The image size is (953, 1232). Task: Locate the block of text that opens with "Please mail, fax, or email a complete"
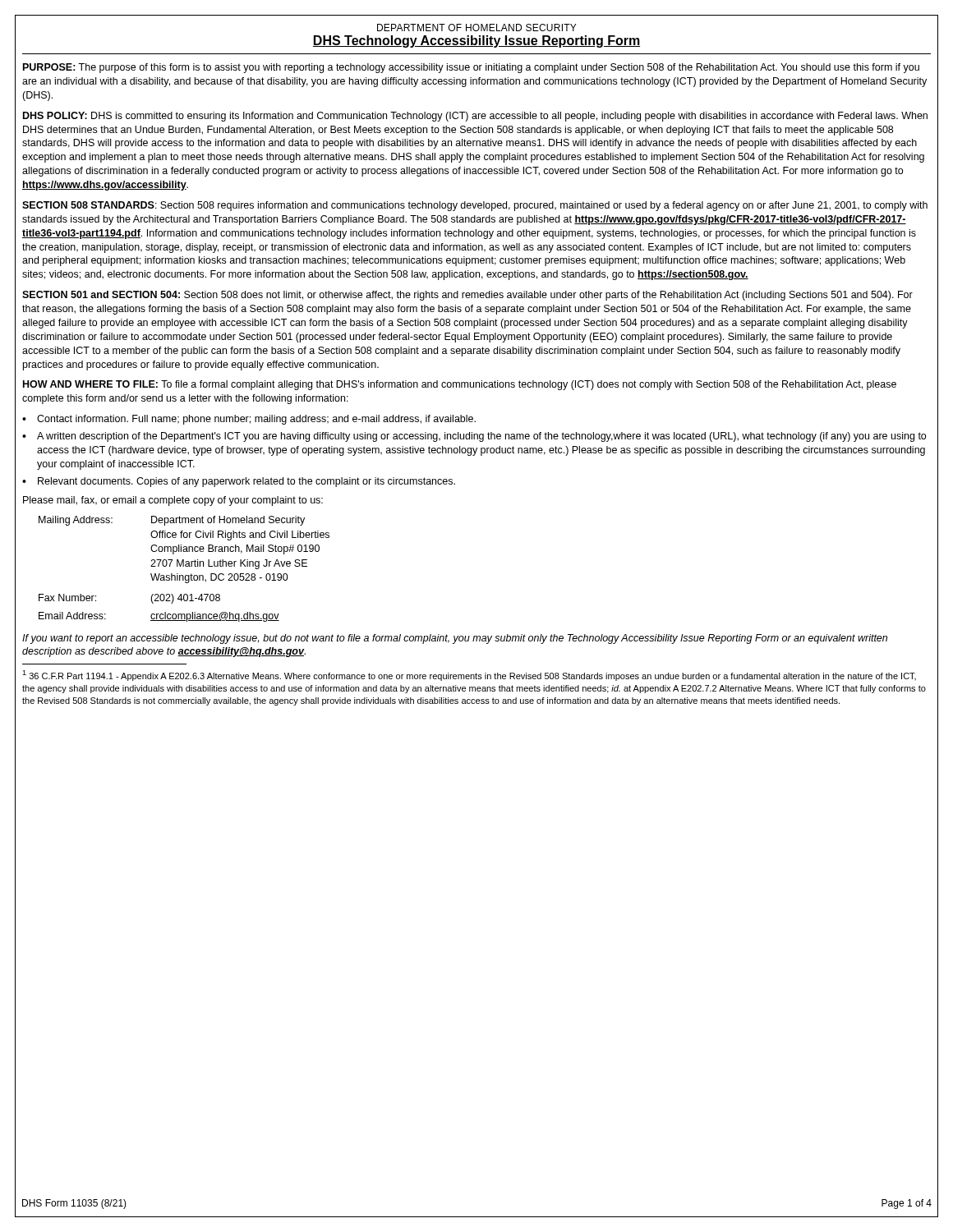(173, 500)
